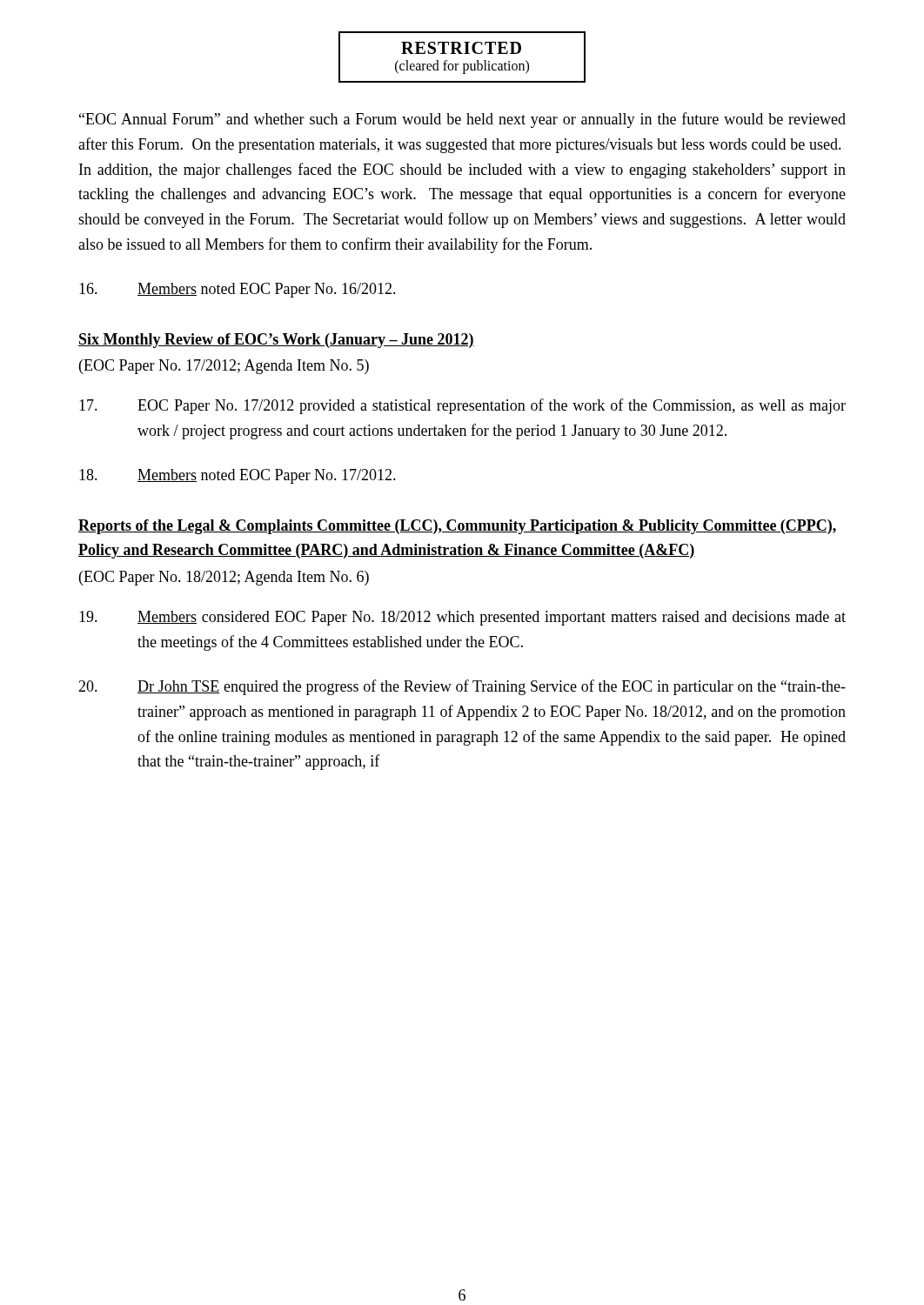Find the region starting "(EOC Paper No. 18/2012; Agenda Item"

point(224,576)
